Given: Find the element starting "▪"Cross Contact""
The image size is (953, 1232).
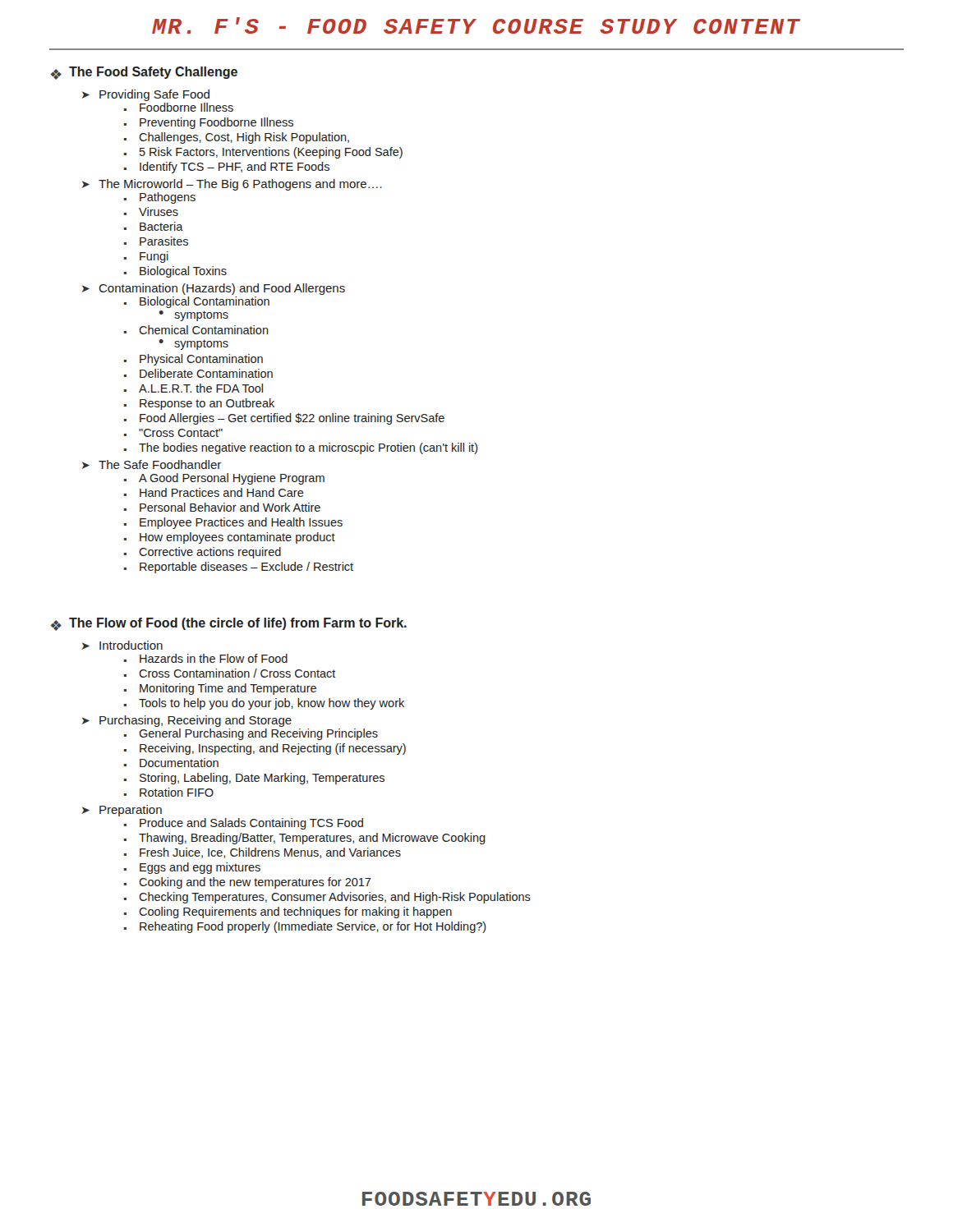Looking at the screenshot, I should (x=173, y=433).
